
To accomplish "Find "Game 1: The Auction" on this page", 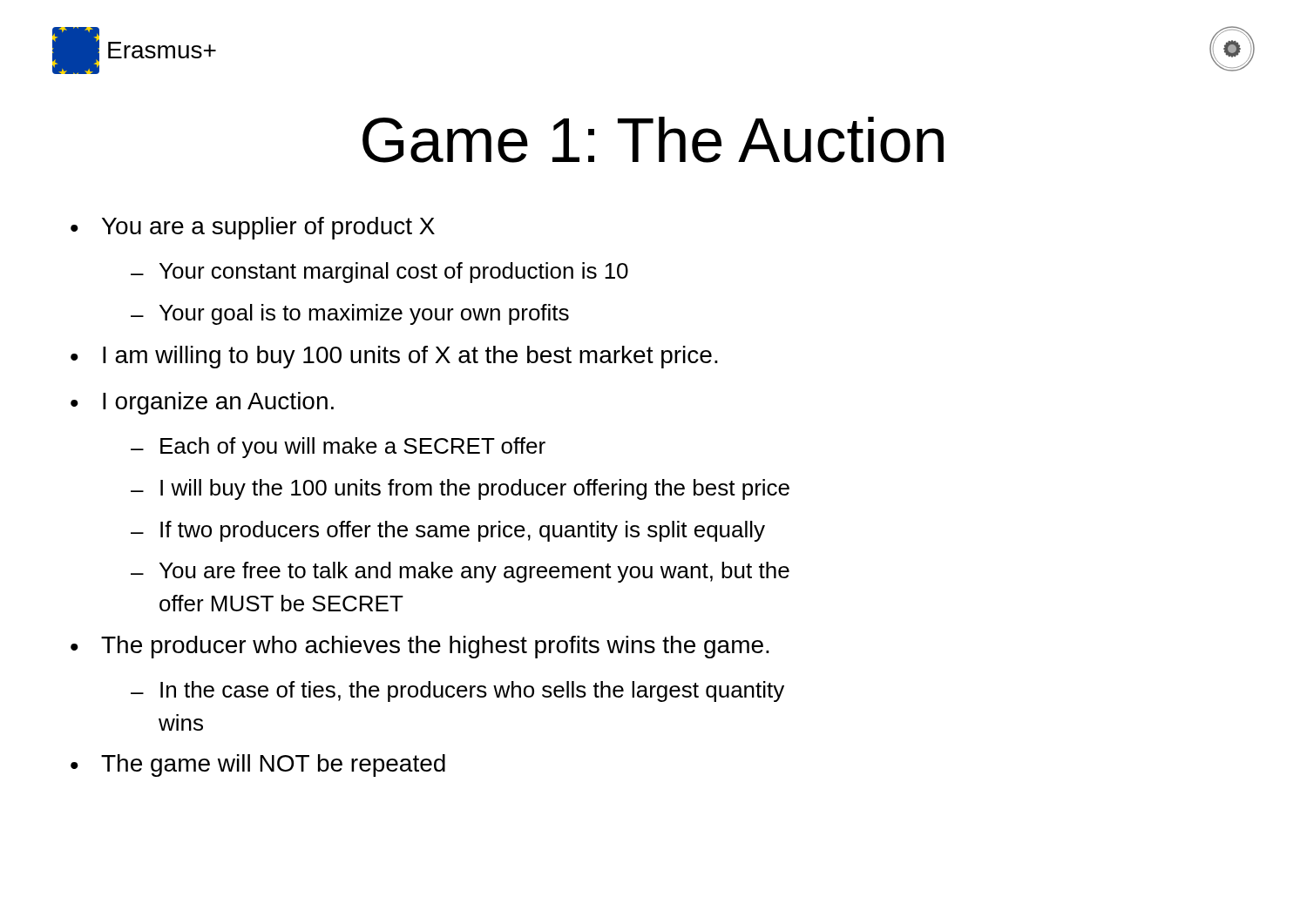I will pyautogui.click(x=654, y=140).
